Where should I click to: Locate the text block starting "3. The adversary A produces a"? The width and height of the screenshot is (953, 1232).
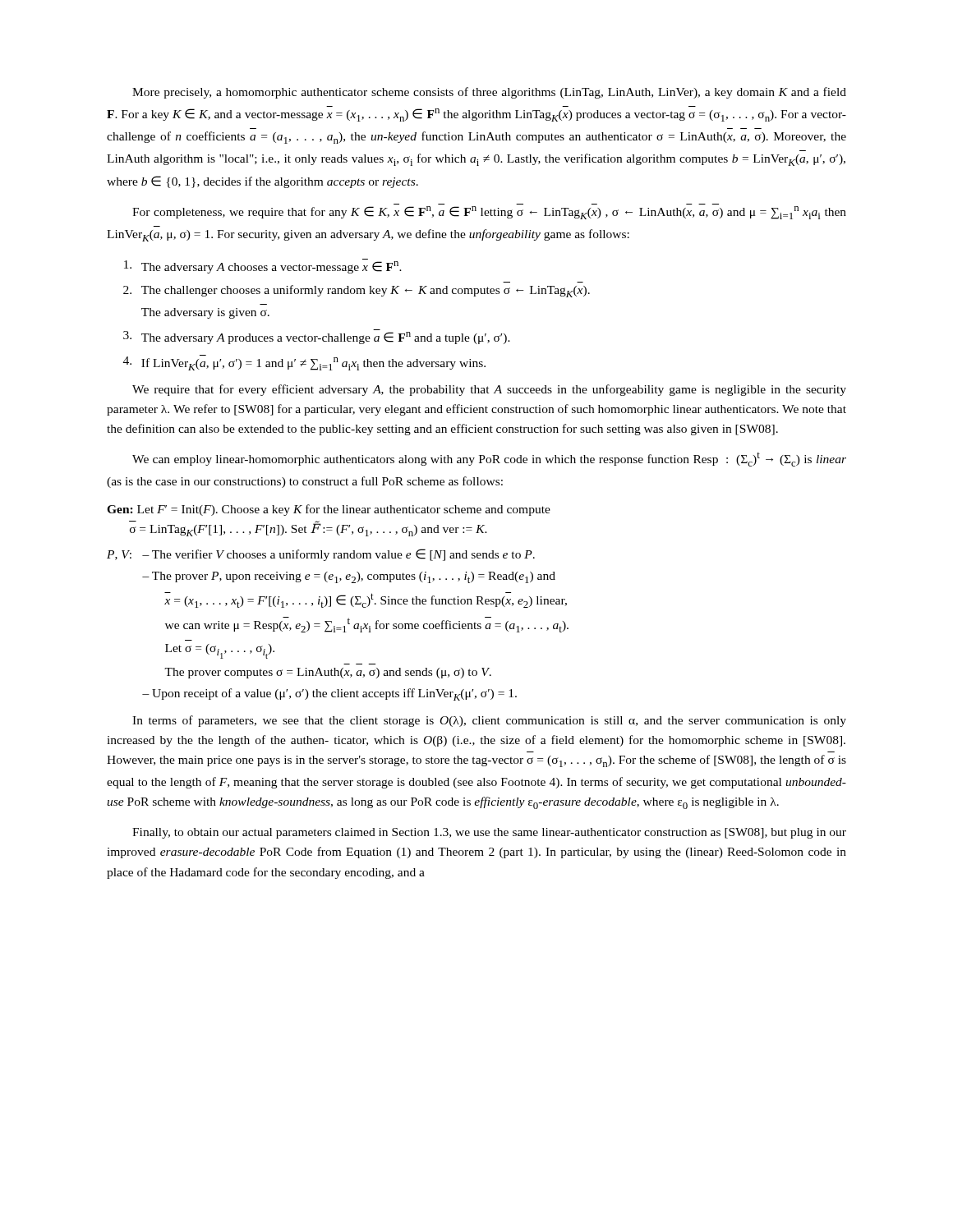click(x=476, y=337)
